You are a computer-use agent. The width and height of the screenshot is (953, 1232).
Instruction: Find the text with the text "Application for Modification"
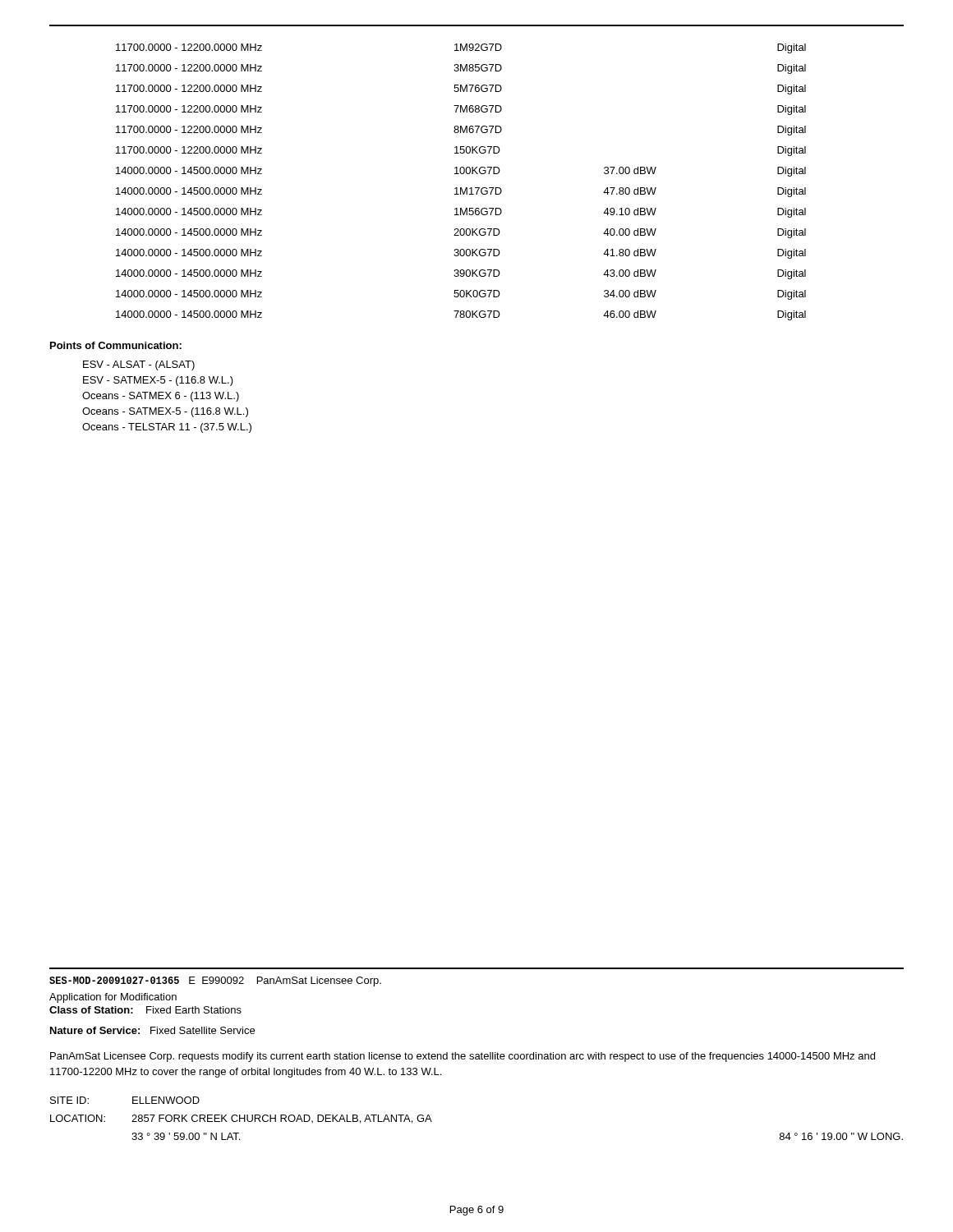click(113, 996)
